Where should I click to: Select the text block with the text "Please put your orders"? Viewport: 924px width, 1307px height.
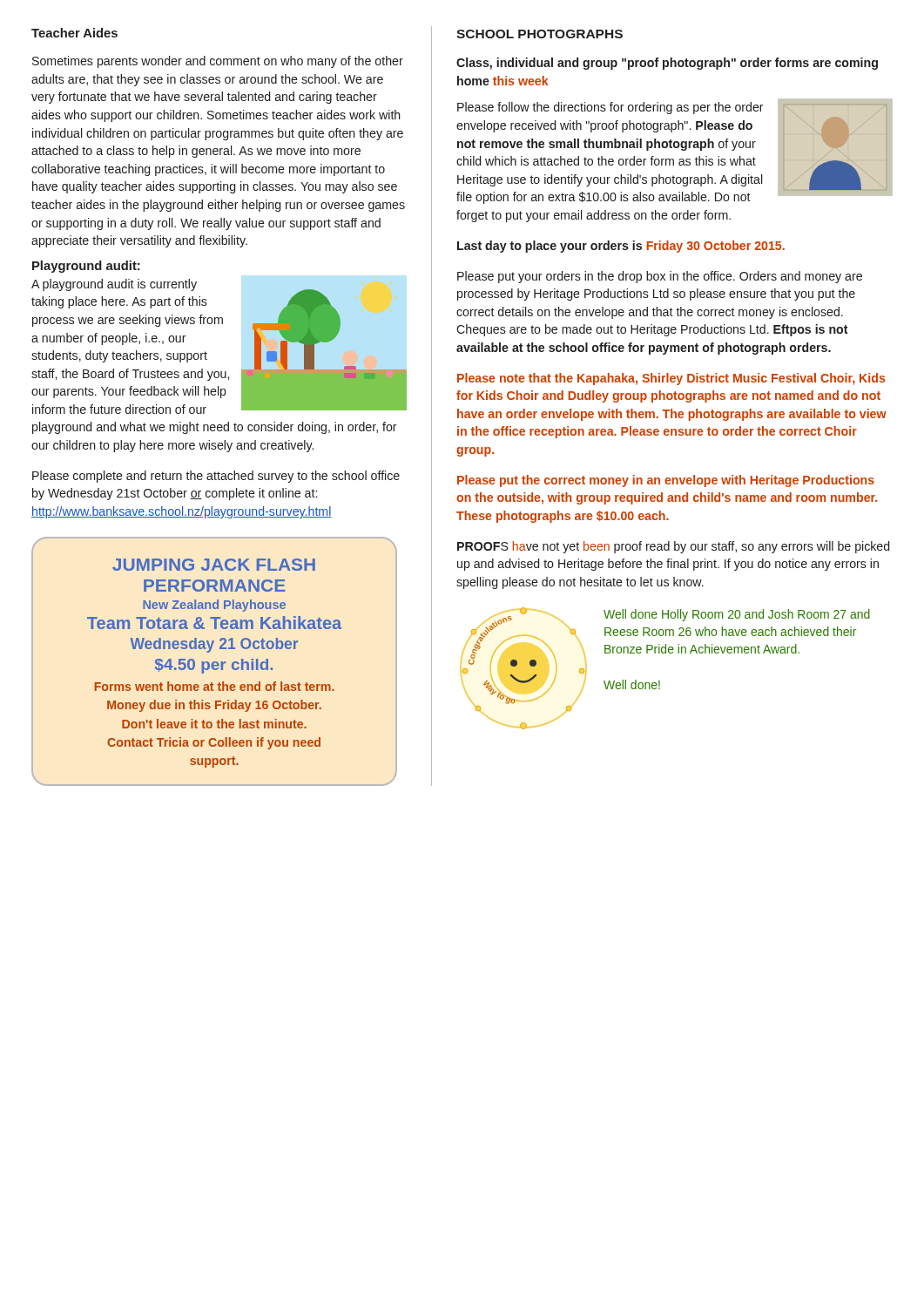675,312
